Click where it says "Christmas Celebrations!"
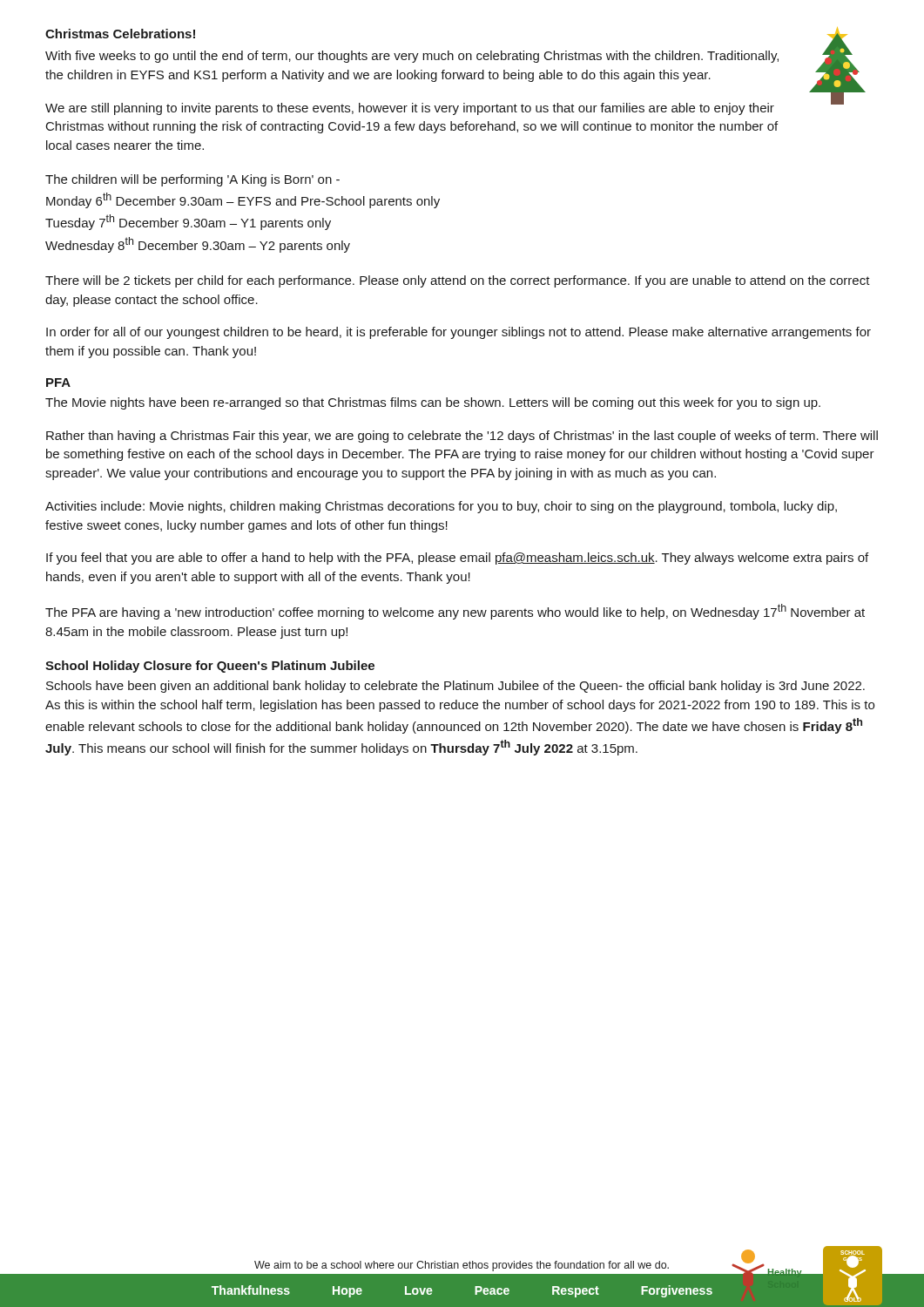The height and width of the screenshot is (1307, 924). pos(121,34)
